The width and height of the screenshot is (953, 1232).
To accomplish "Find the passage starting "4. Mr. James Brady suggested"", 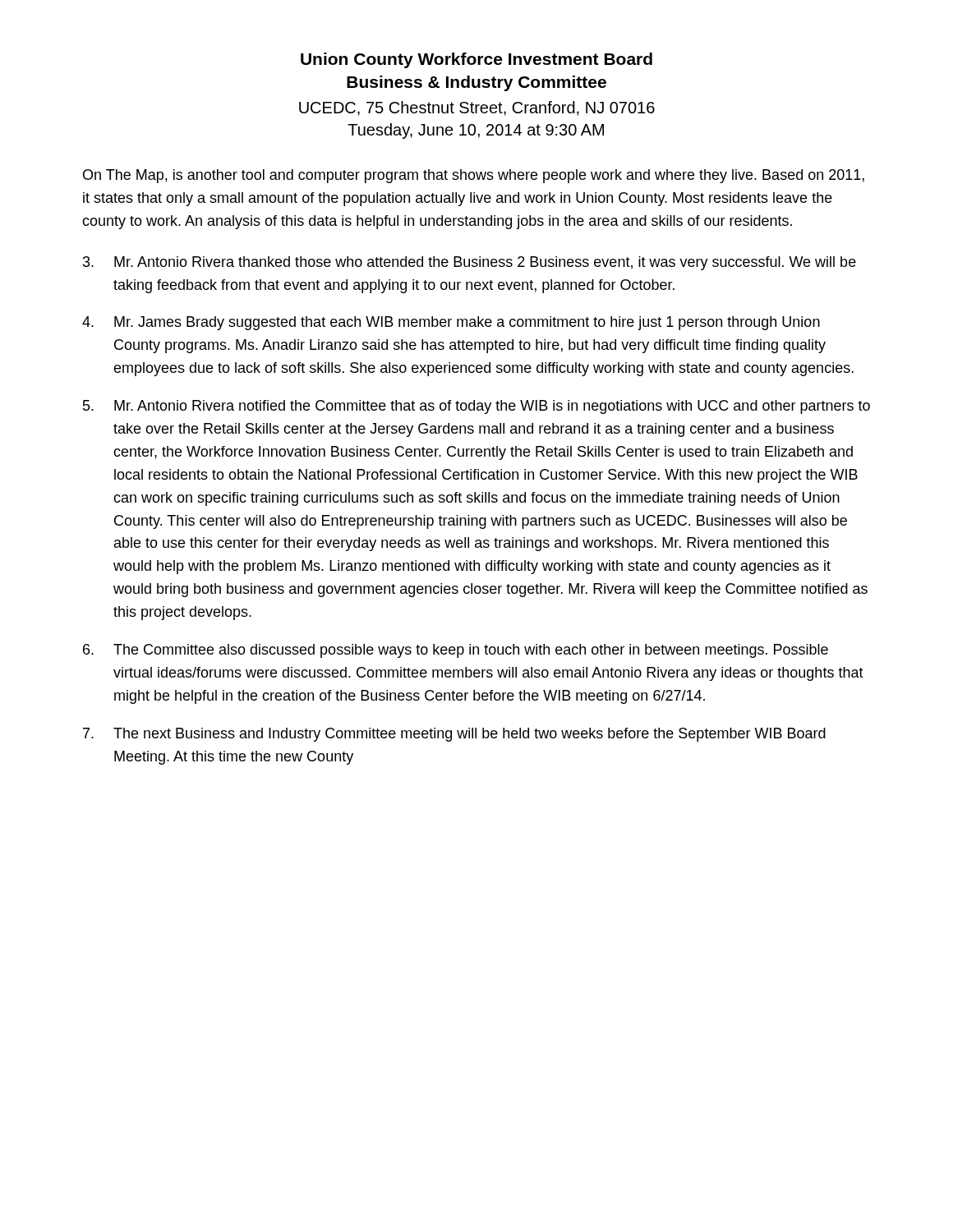I will tap(476, 346).
